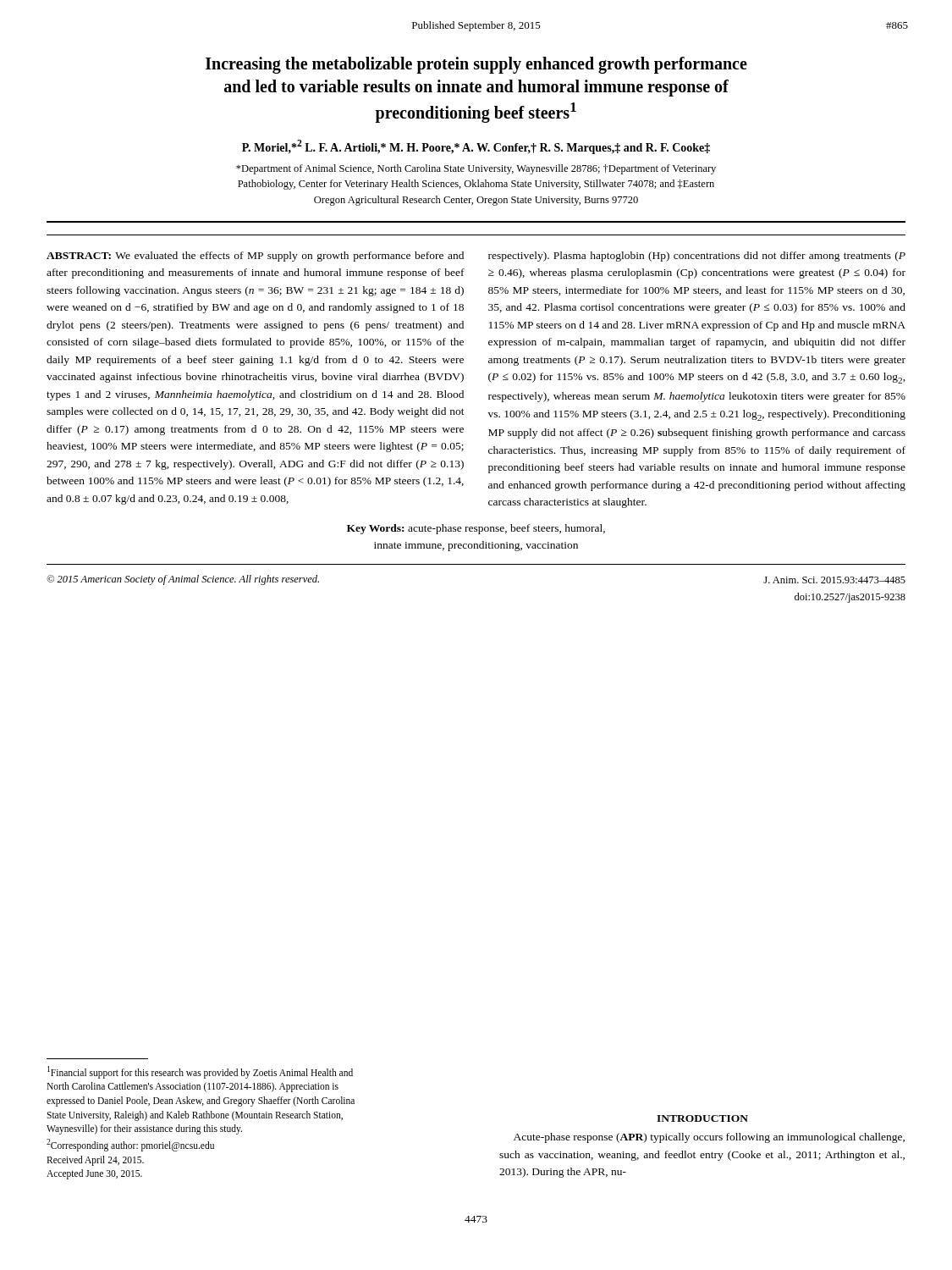Navigate to the passage starting "ABSTRACT: We evaluated the effects of MP supply"
This screenshot has height=1270, width=952.
255,377
